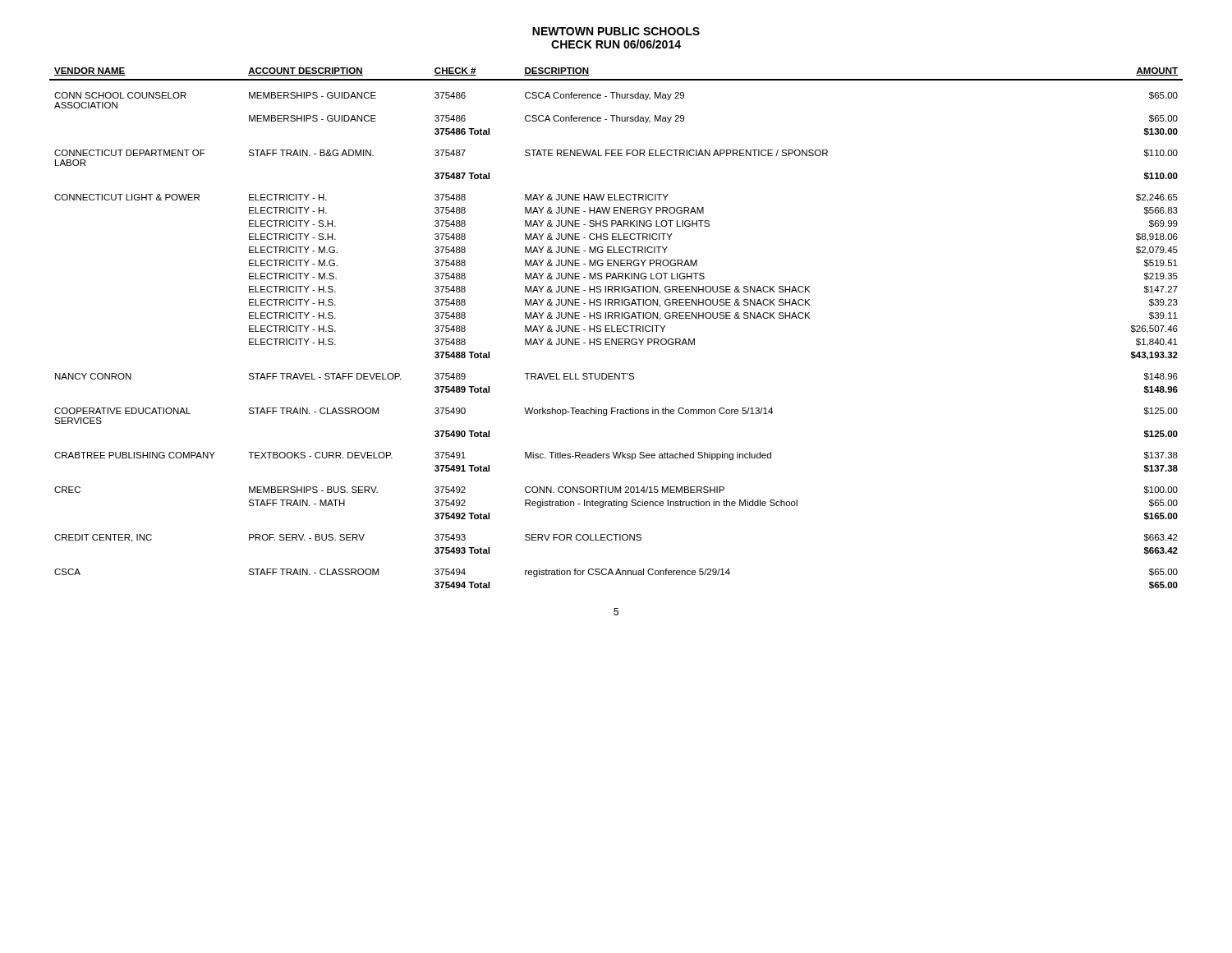This screenshot has height=953, width=1232.
Task: Find the table that mentions "PROF. SERV. - BUS. SERV"
Action: point(616,327)
